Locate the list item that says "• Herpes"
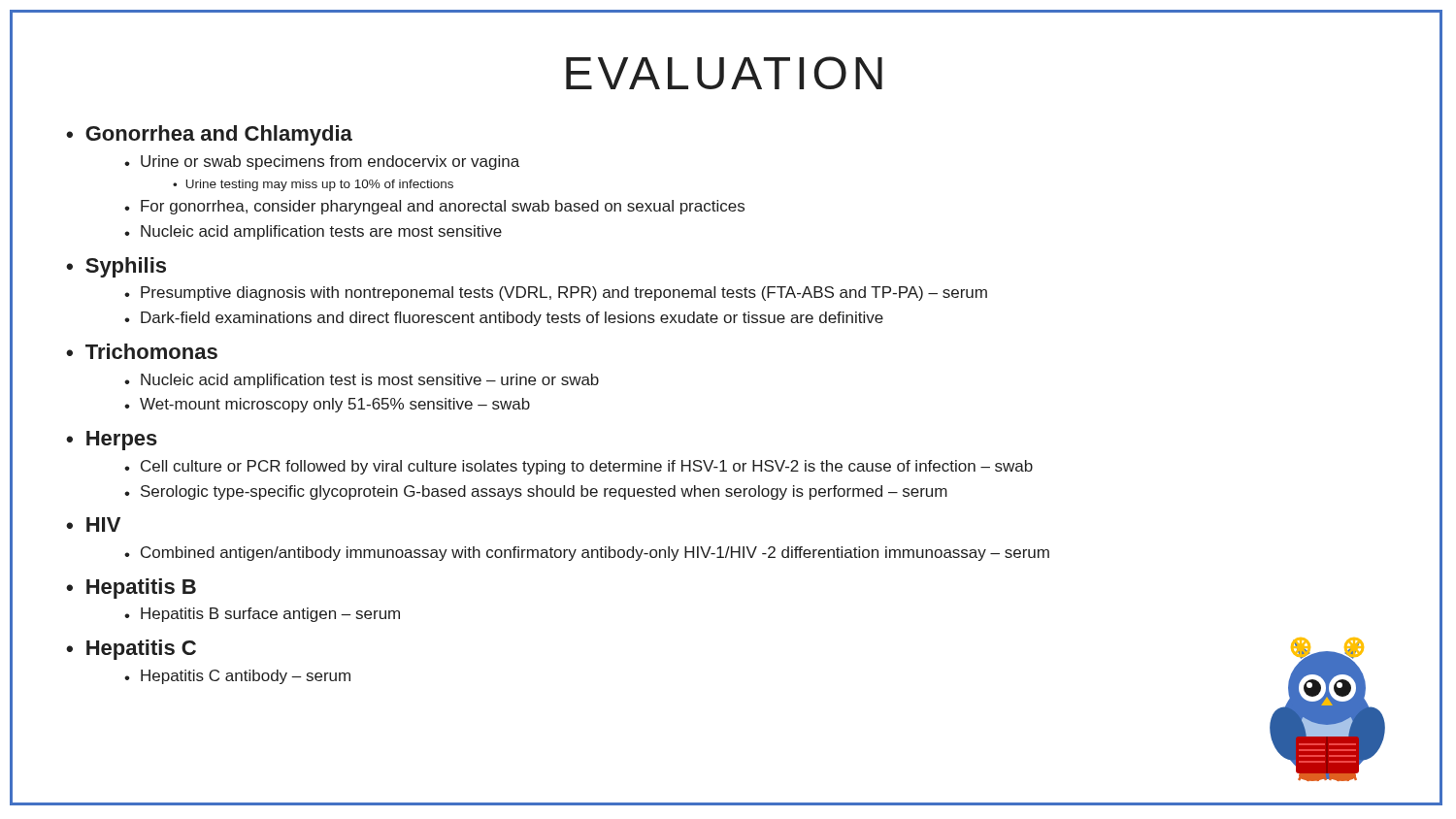This screenshot has width=1456, height=819. (x=112, y=440)
